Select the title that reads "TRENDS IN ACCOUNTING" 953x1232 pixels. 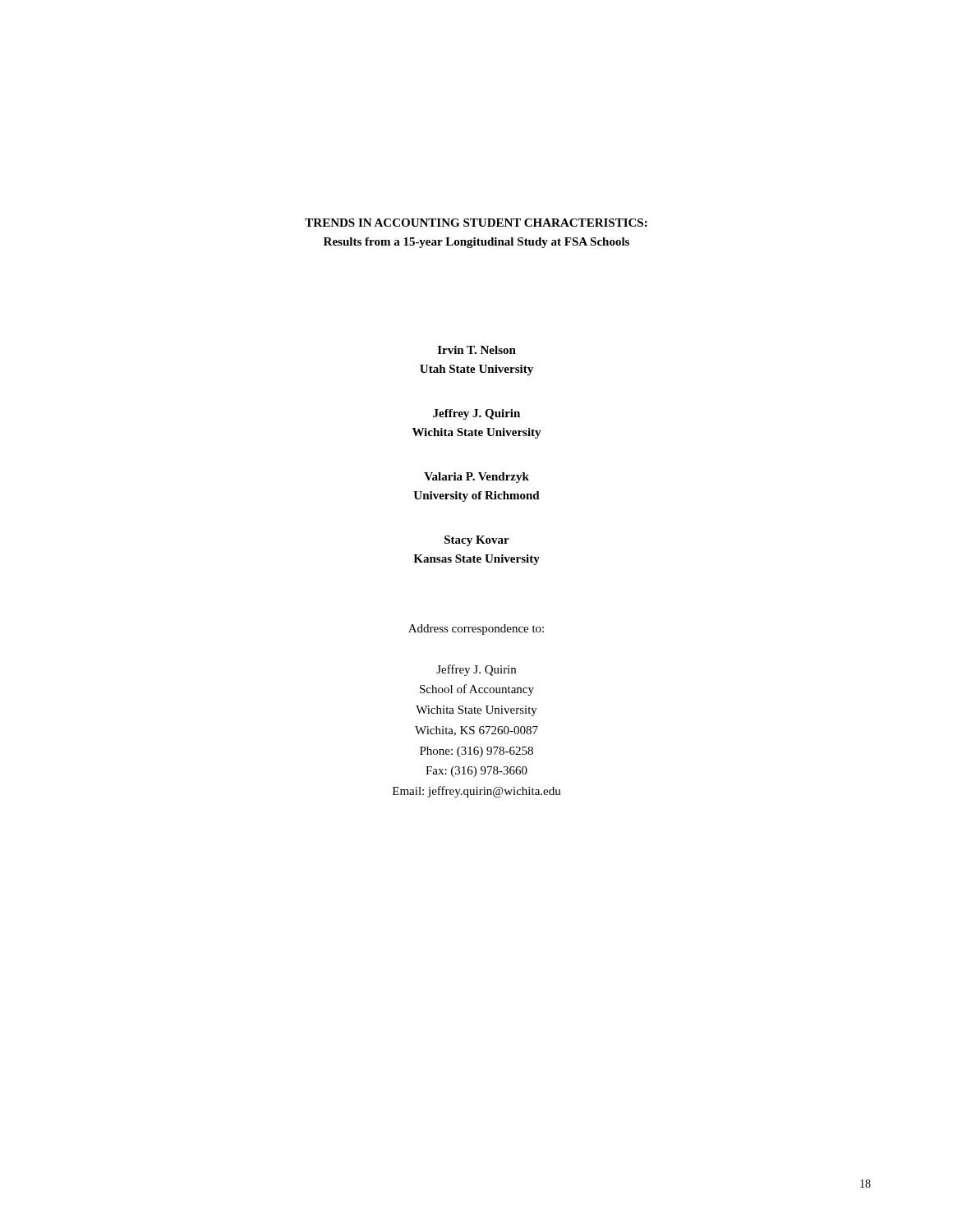point(476,232)
